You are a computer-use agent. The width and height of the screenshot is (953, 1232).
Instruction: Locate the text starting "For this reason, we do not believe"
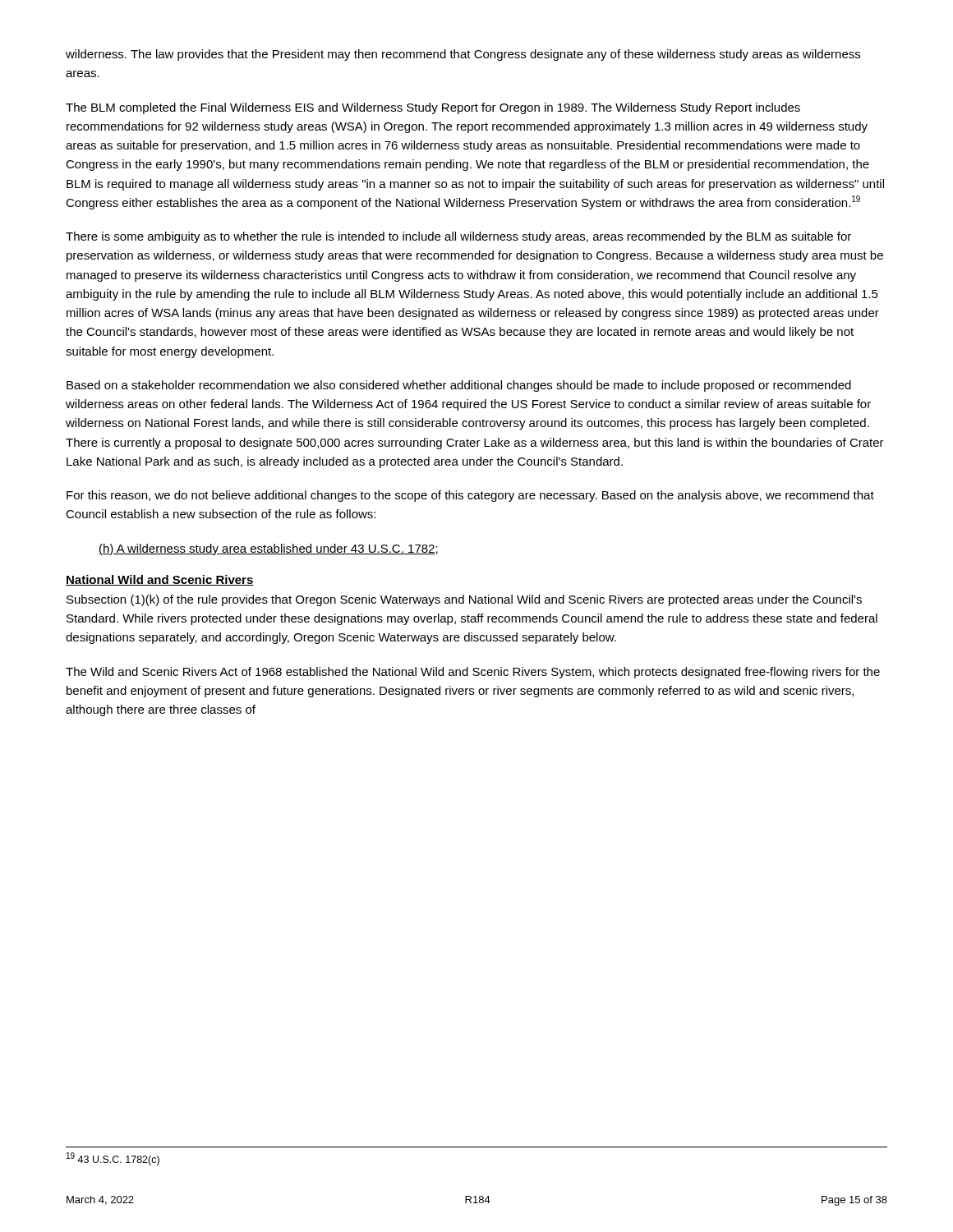tap(470, 504)
